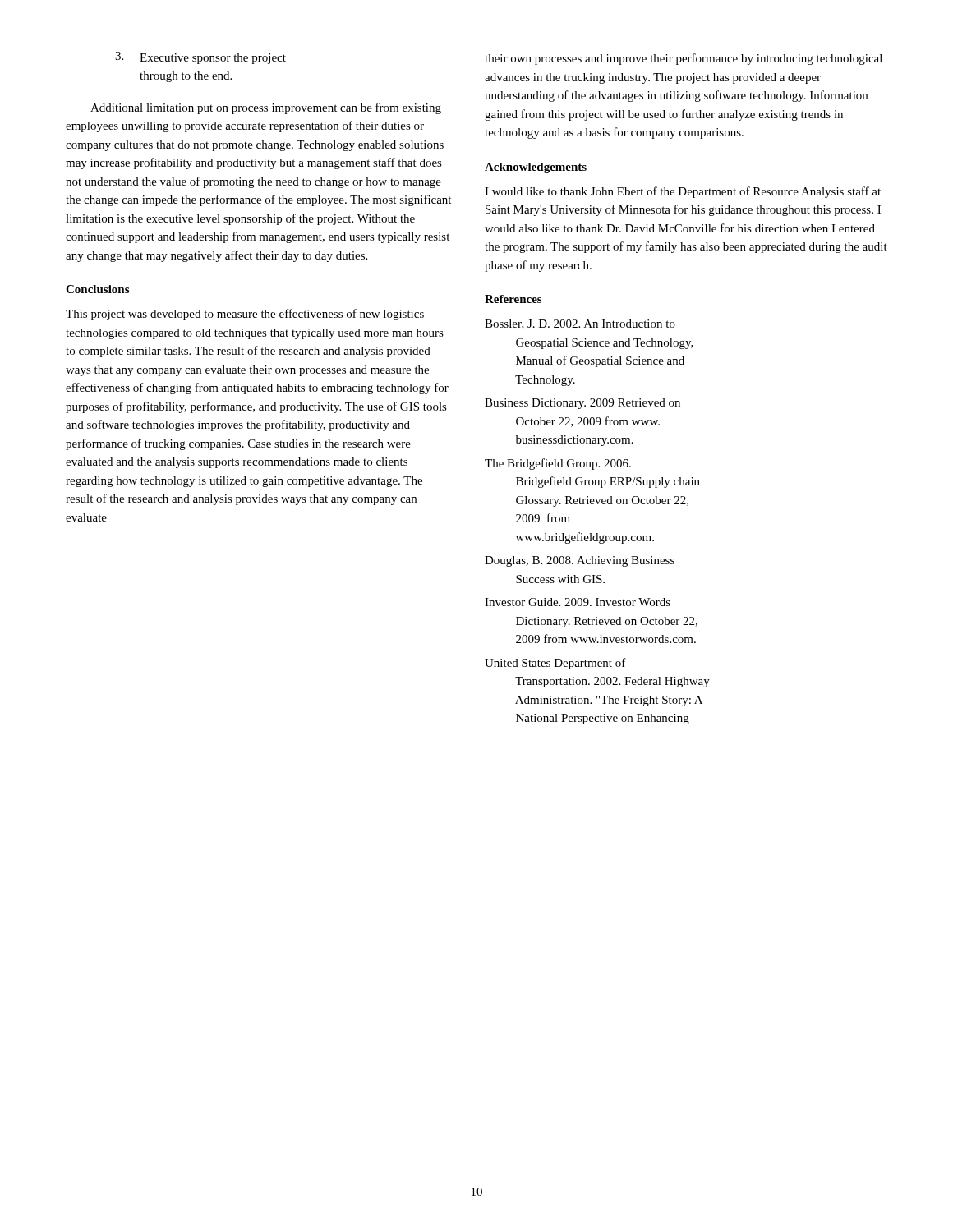The width and height of the screenshot is (953, 1232).
Task: Point to the block beginning "This project was developed"
Action: click(x=257, y=415)
